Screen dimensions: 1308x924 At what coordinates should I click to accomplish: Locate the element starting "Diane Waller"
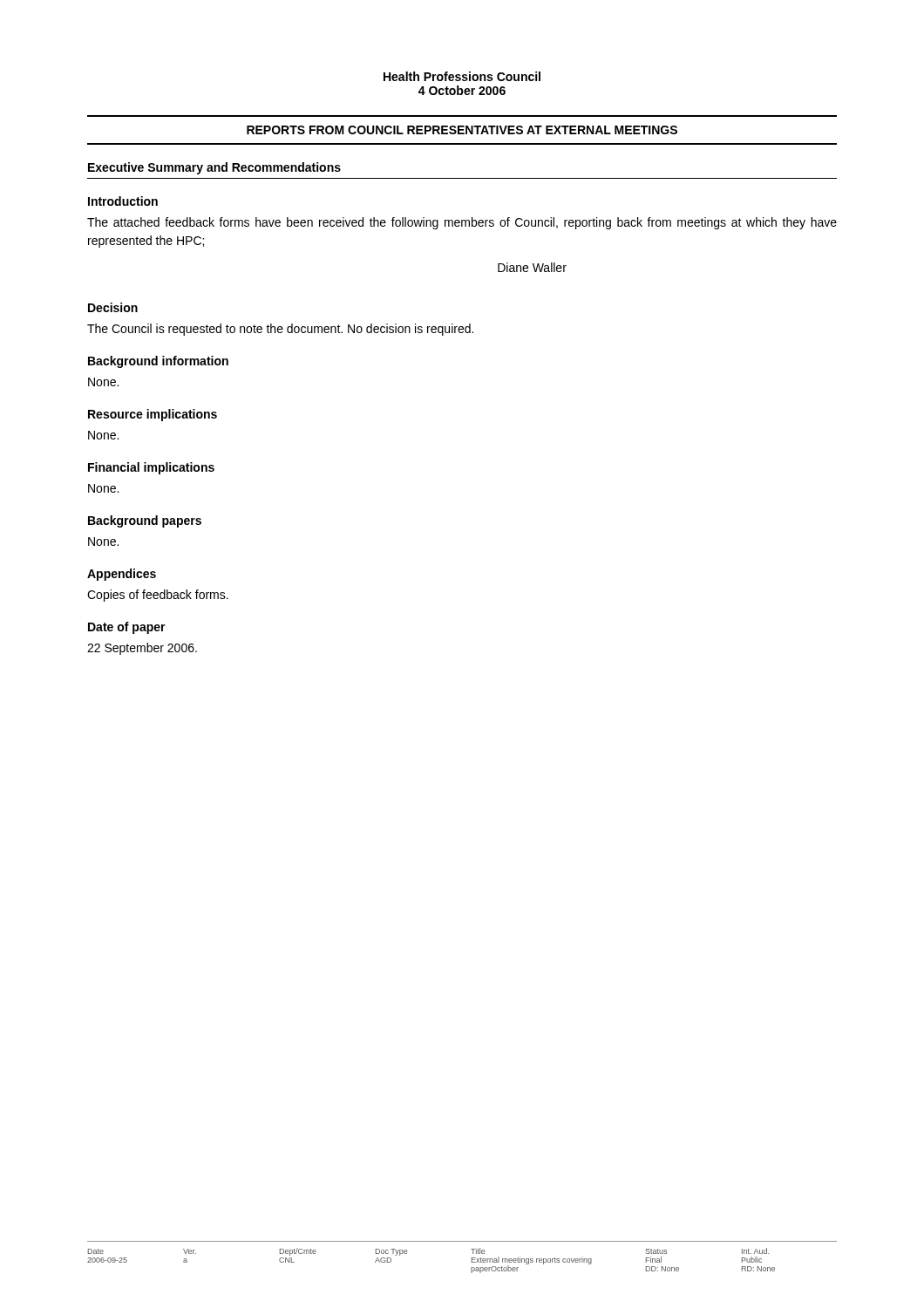point(532,268)
